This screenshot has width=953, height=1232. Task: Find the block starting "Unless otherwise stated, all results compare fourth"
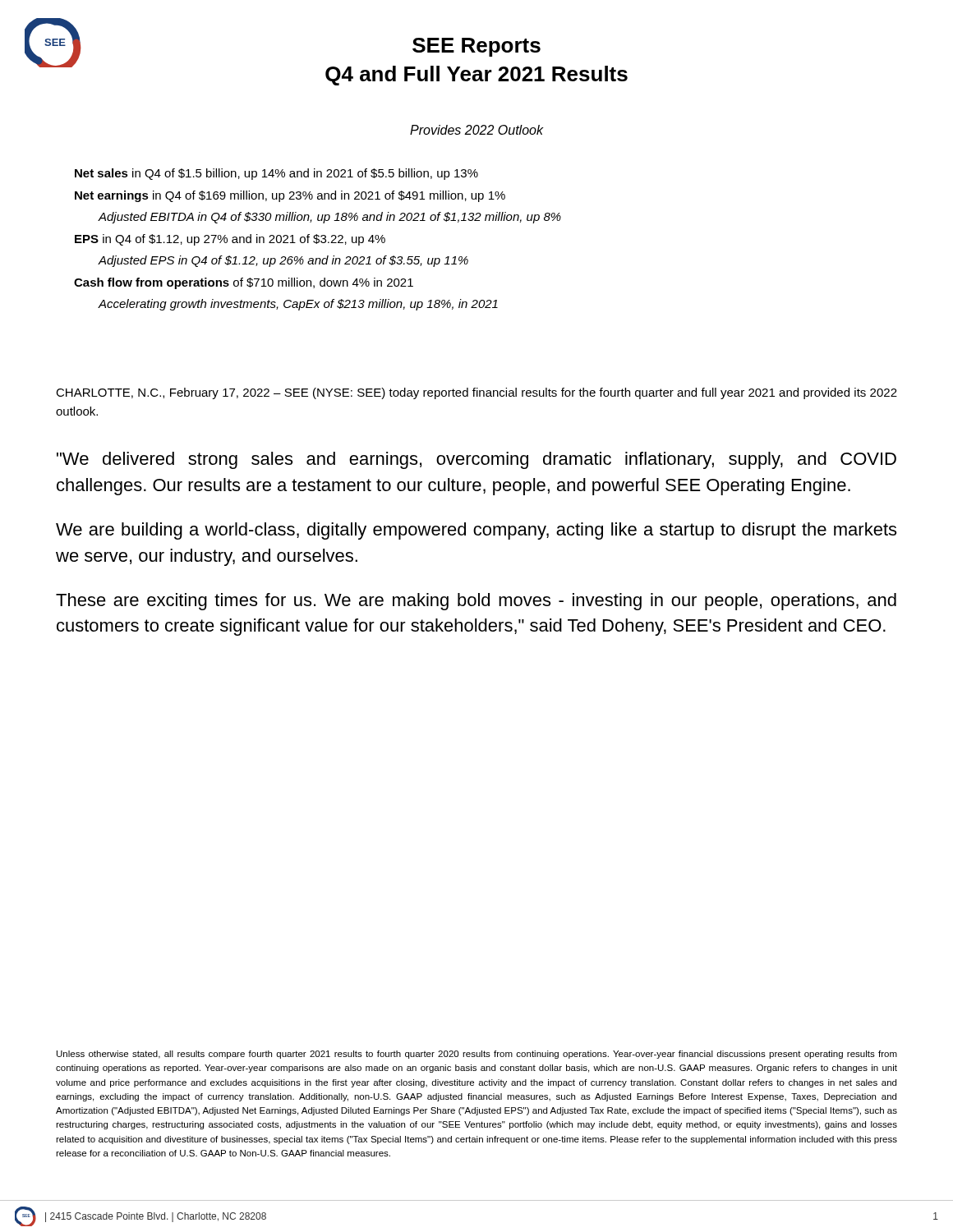pyautogui.click(x=476, y=1103)
